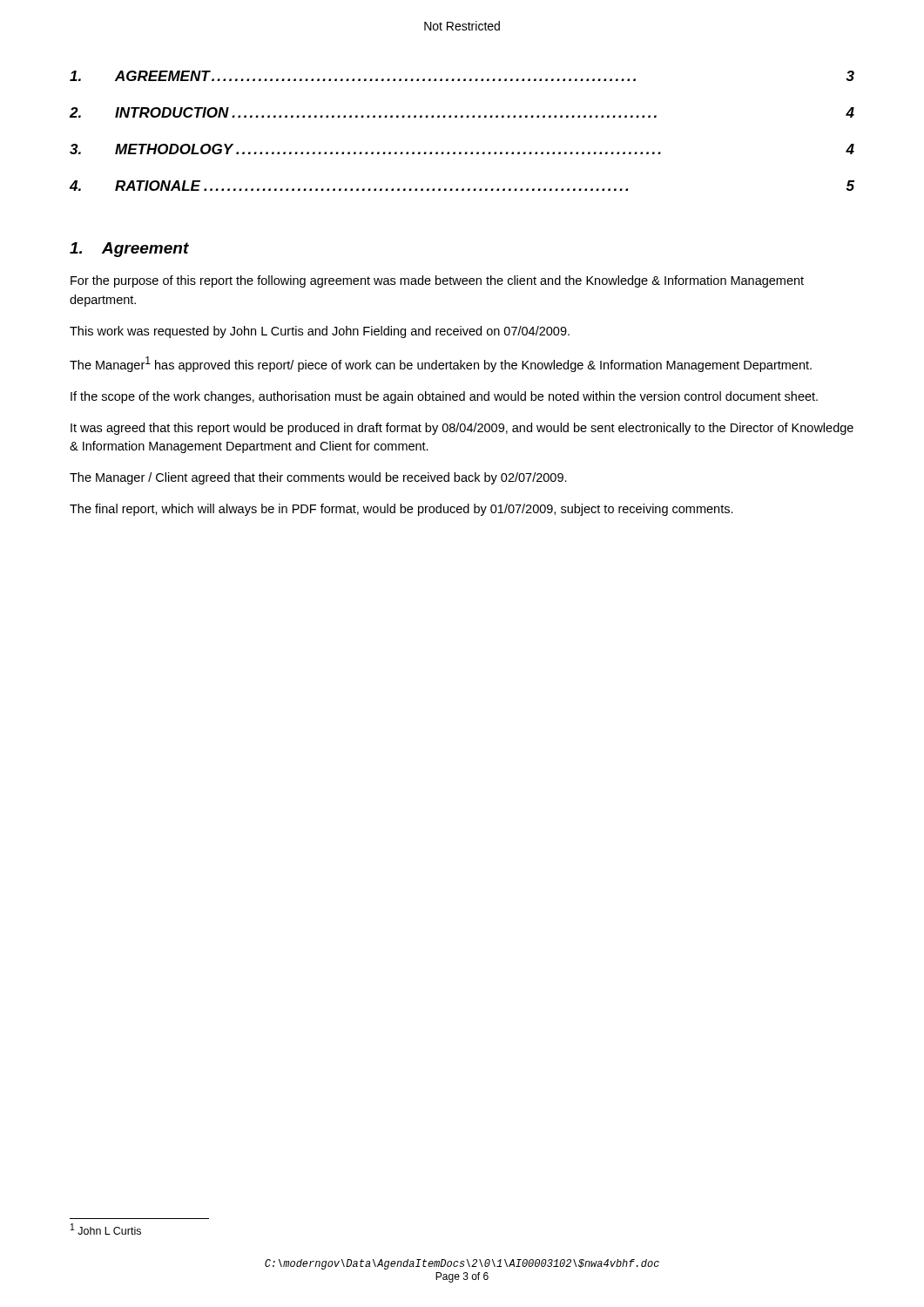Locate the block starting "The Manager / Client agreed that"
The height and width of the screenshot is (1307, 924).
tap(319, 478)
